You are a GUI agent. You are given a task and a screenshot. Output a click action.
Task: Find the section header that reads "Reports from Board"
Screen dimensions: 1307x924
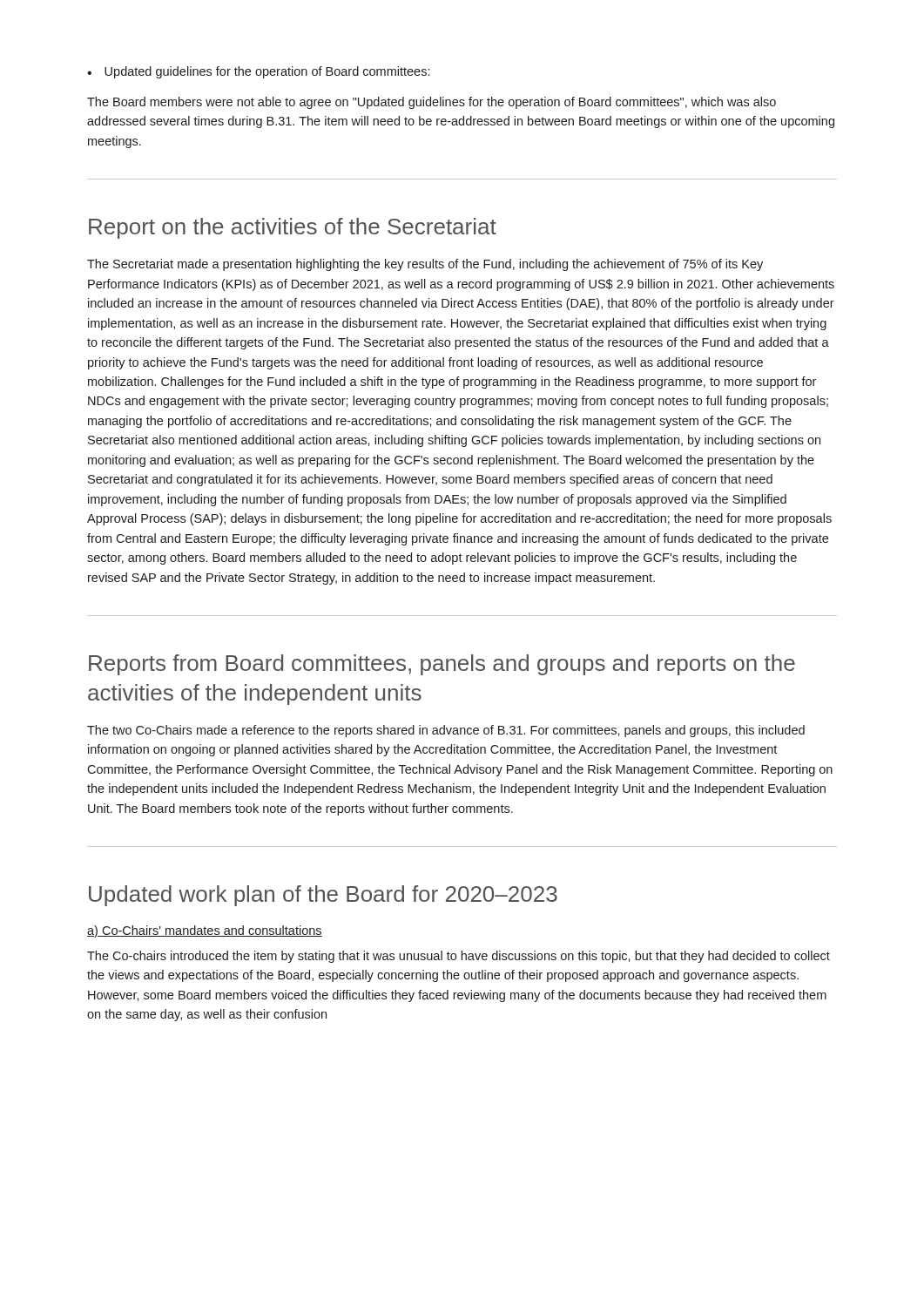click(441, 678)
